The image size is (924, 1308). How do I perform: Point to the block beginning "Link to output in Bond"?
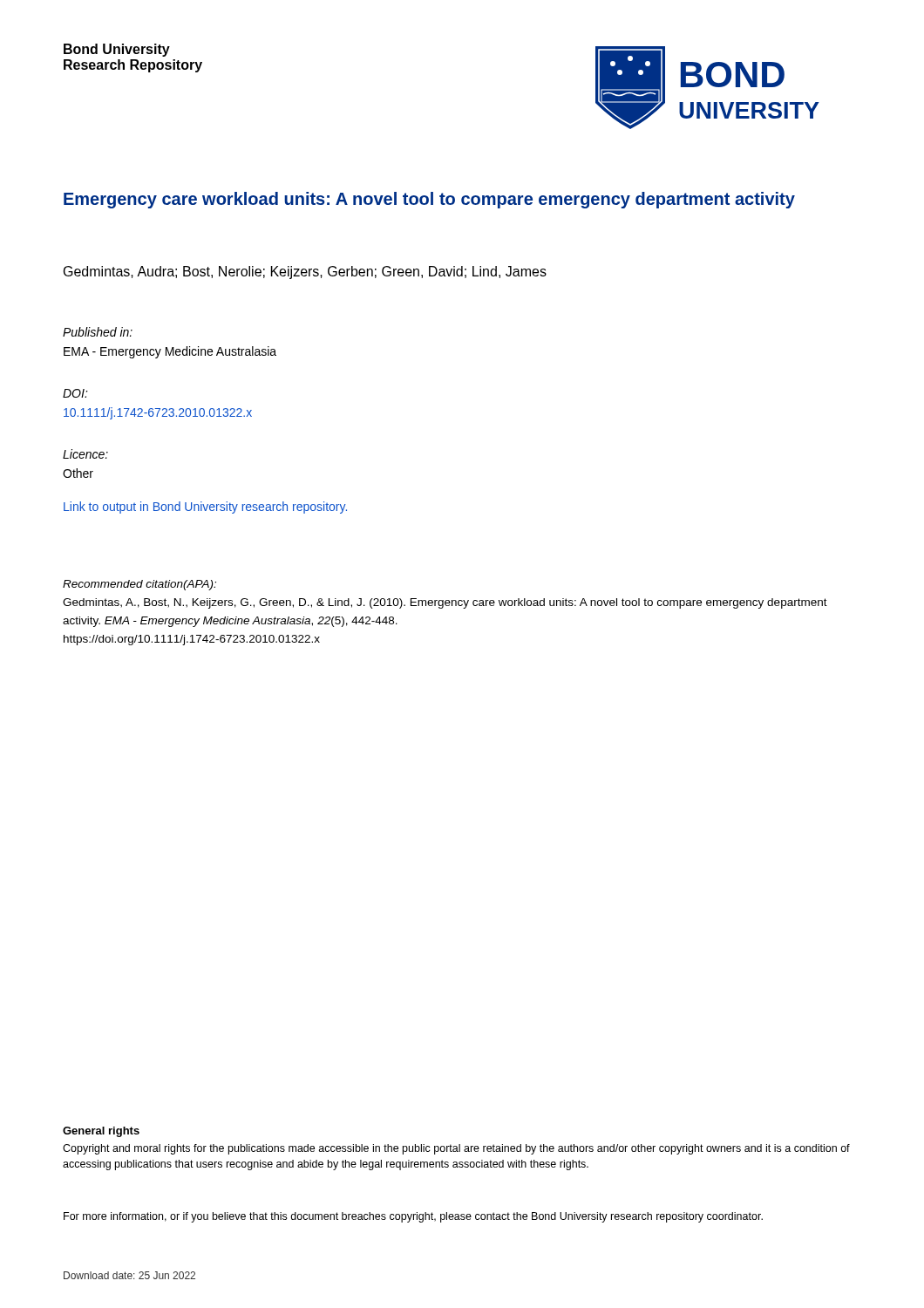[205, 507]
